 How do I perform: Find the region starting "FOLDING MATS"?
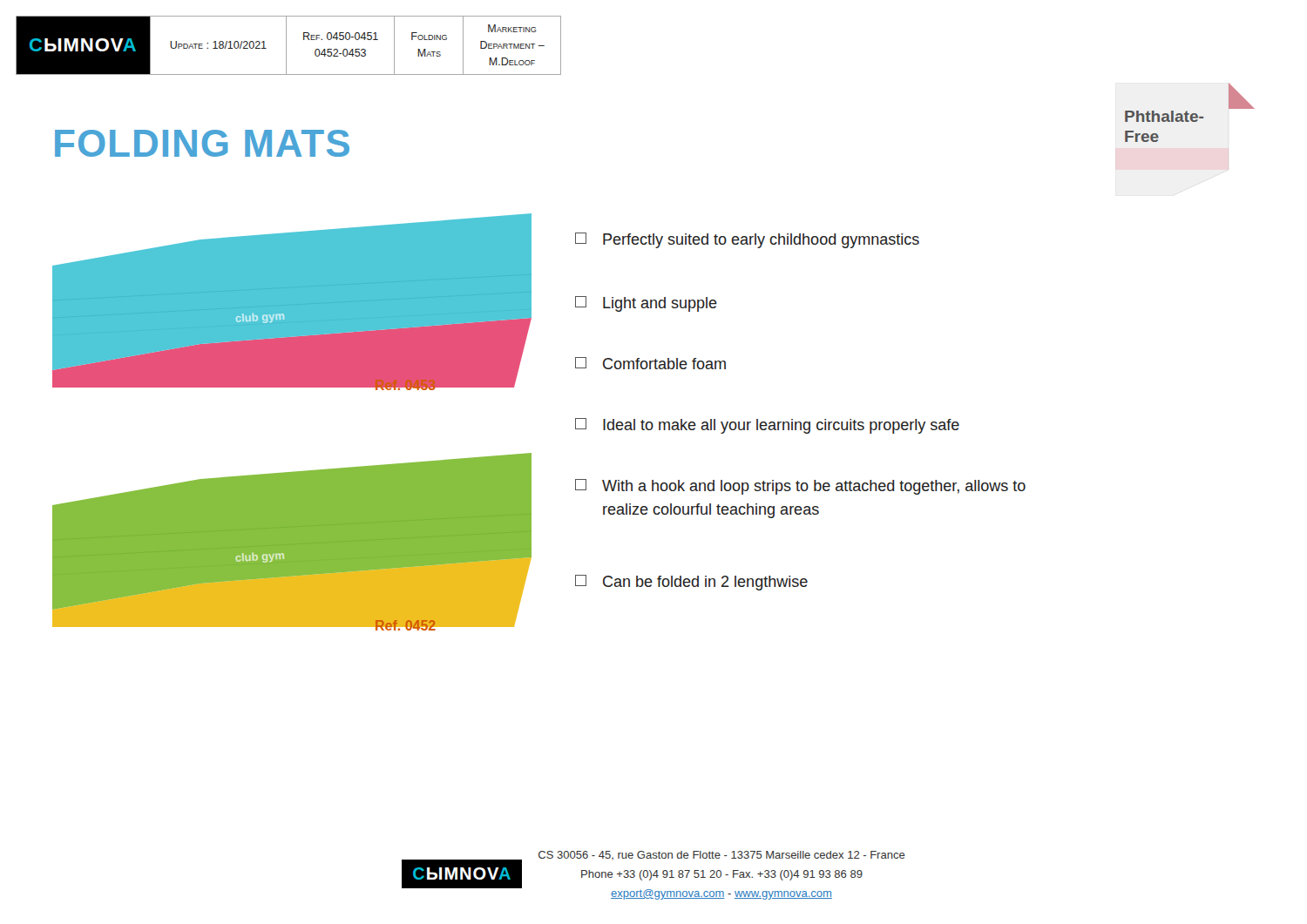coord(202,143)
